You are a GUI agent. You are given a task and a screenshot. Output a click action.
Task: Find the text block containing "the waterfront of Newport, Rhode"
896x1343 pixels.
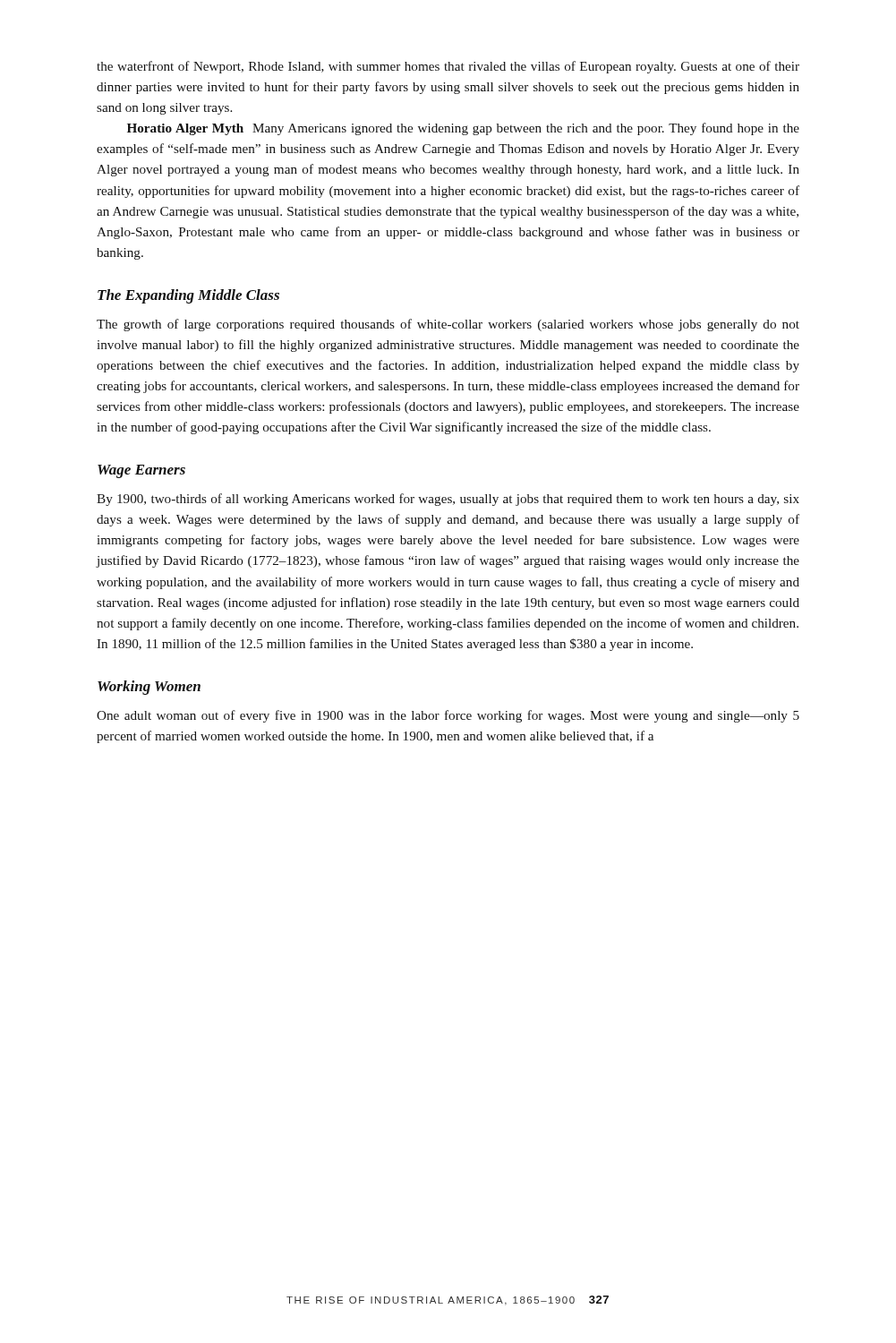(x=448, y=159)
